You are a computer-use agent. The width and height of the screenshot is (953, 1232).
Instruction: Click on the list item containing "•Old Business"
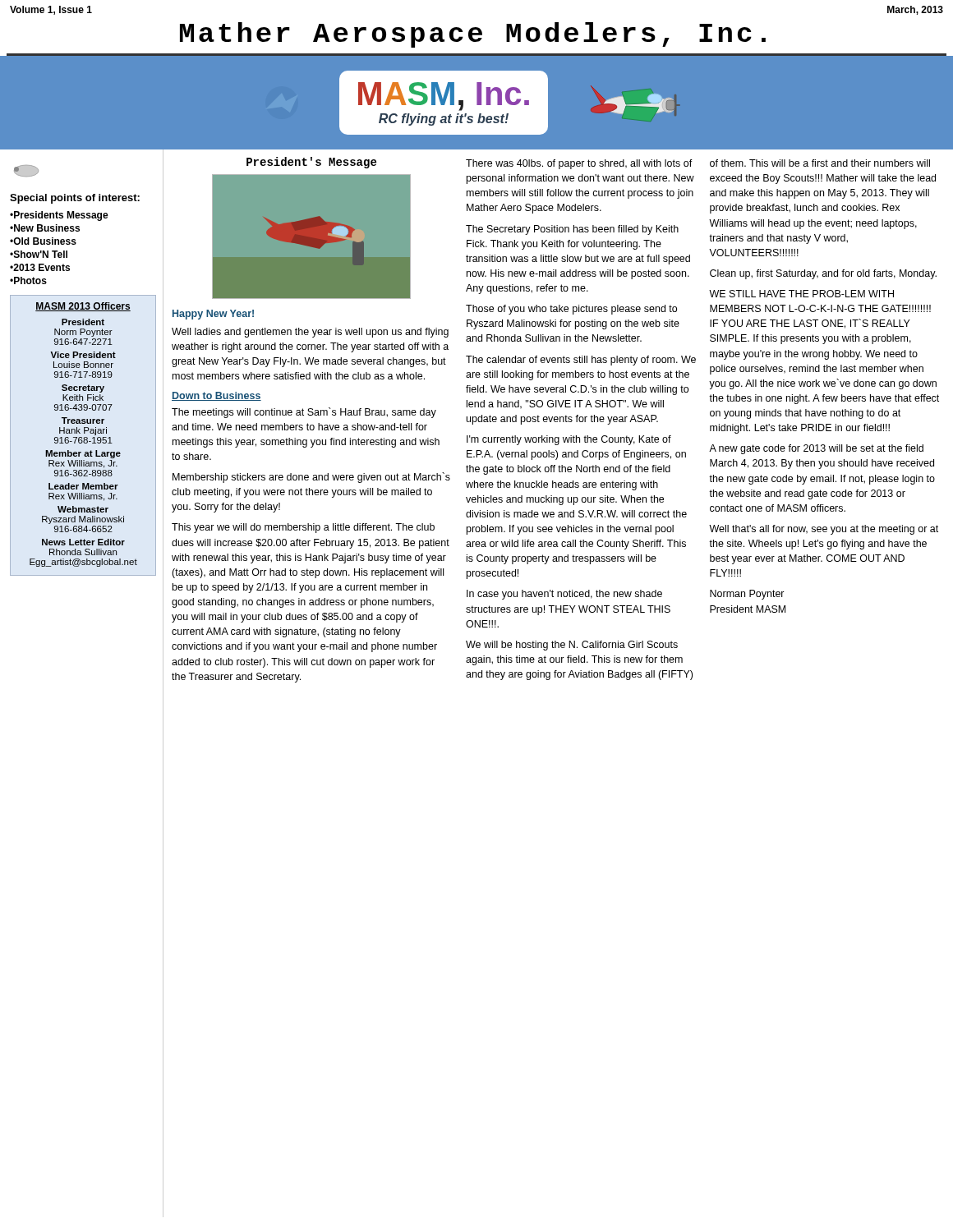43,241
